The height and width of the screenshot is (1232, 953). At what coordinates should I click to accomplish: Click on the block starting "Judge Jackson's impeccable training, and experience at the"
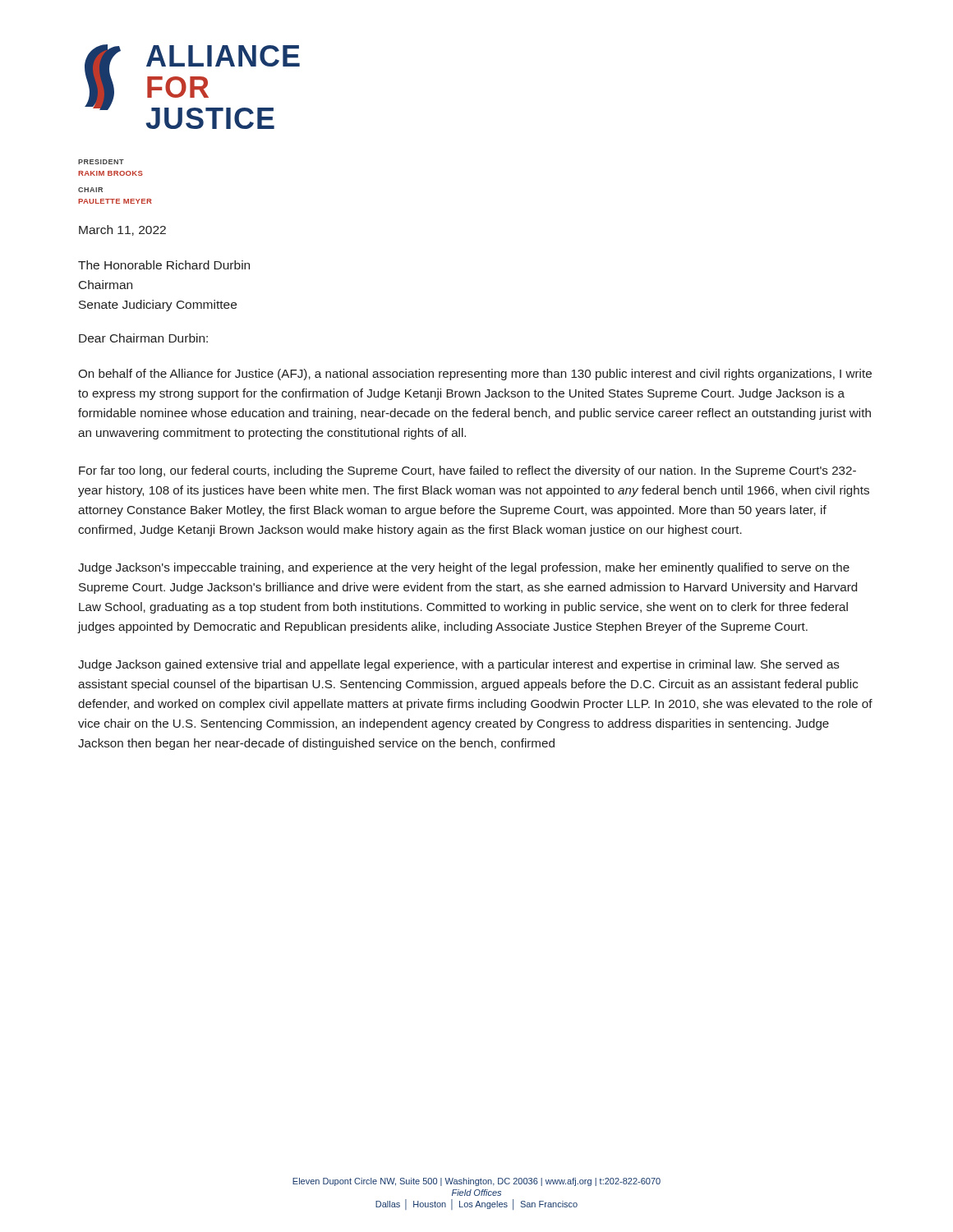pos(468,597)
